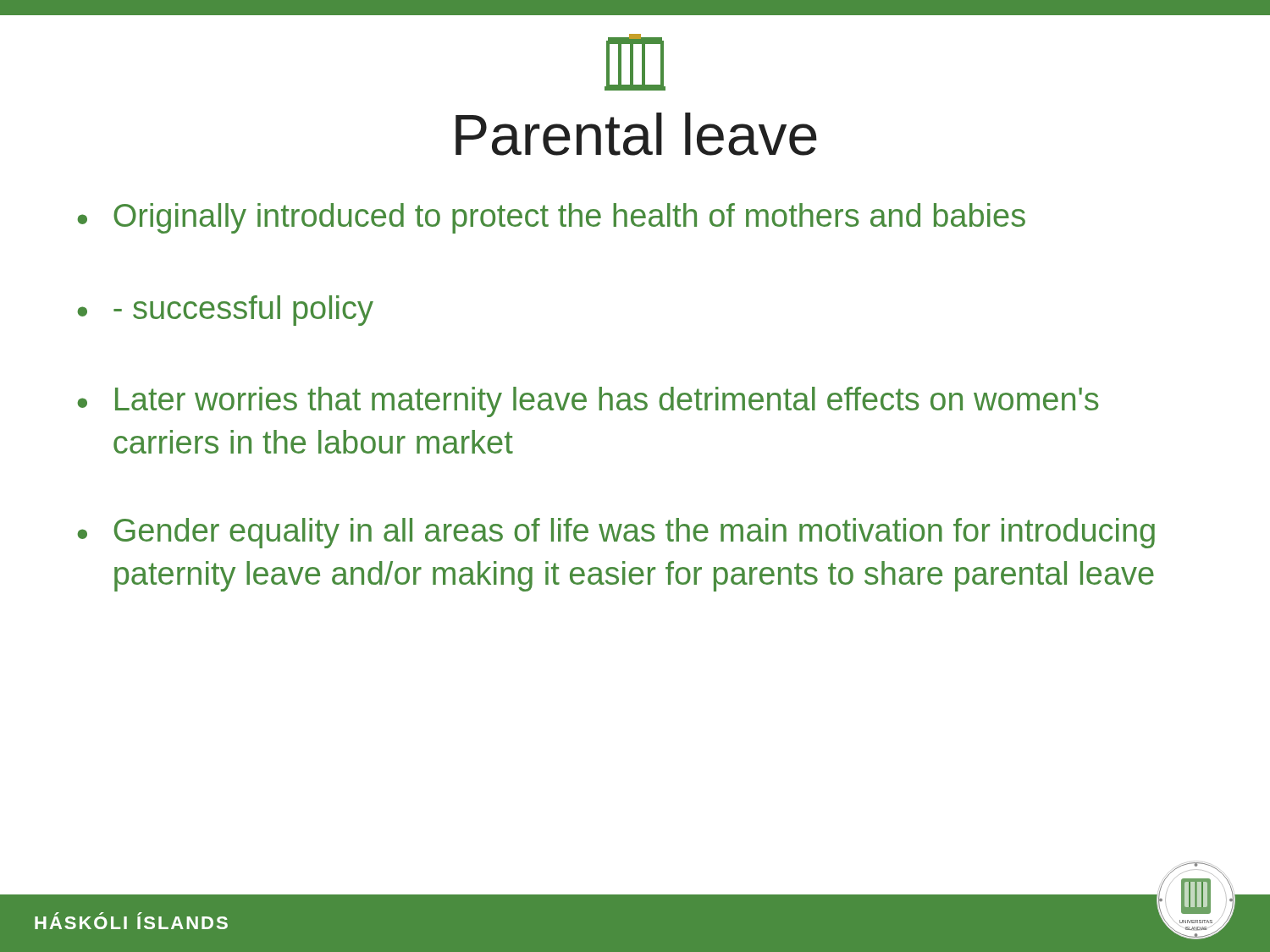The image size is (1270, 952).
Task: Locate a logo
Action: pos(1196,902)
